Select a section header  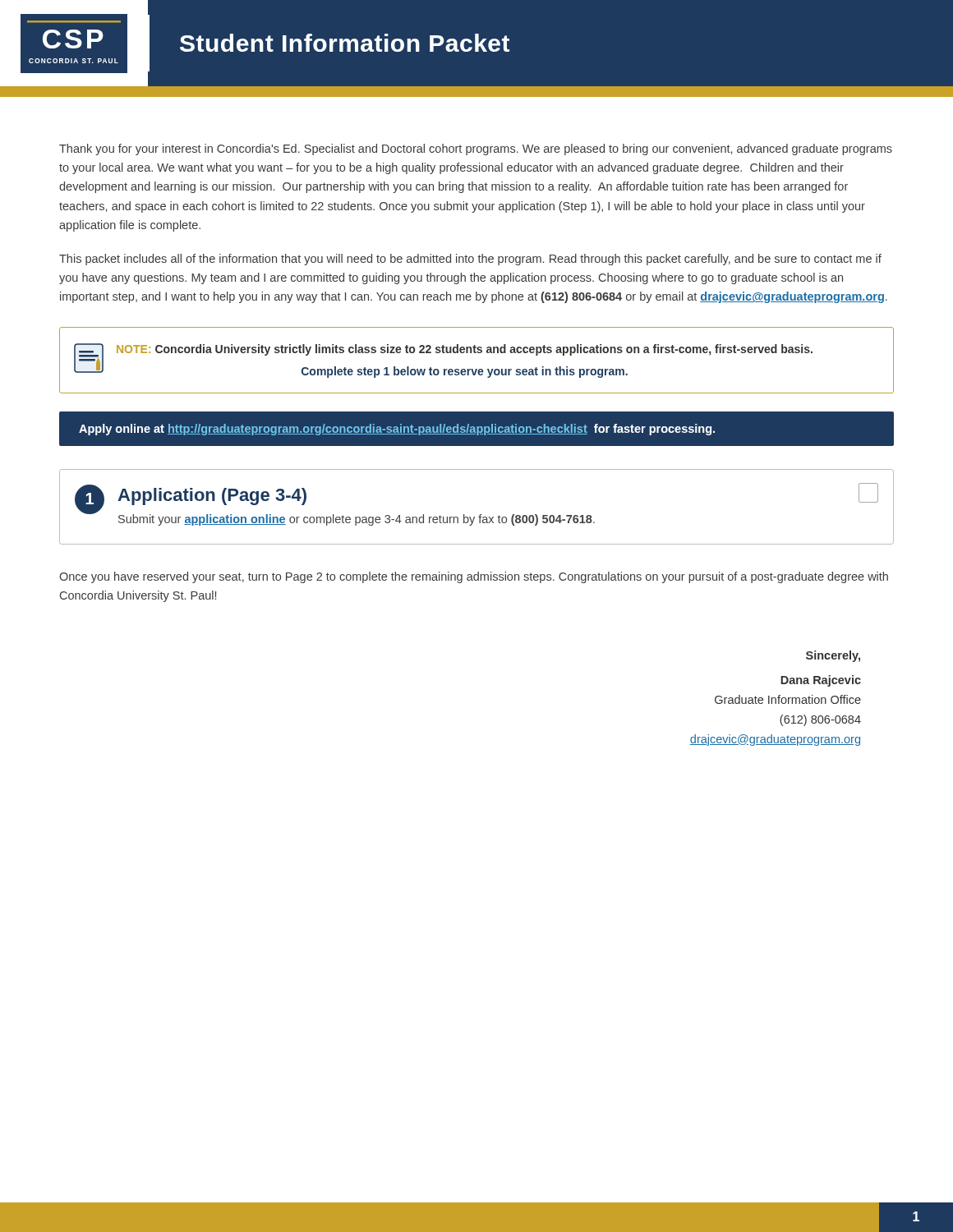point(476,506)
